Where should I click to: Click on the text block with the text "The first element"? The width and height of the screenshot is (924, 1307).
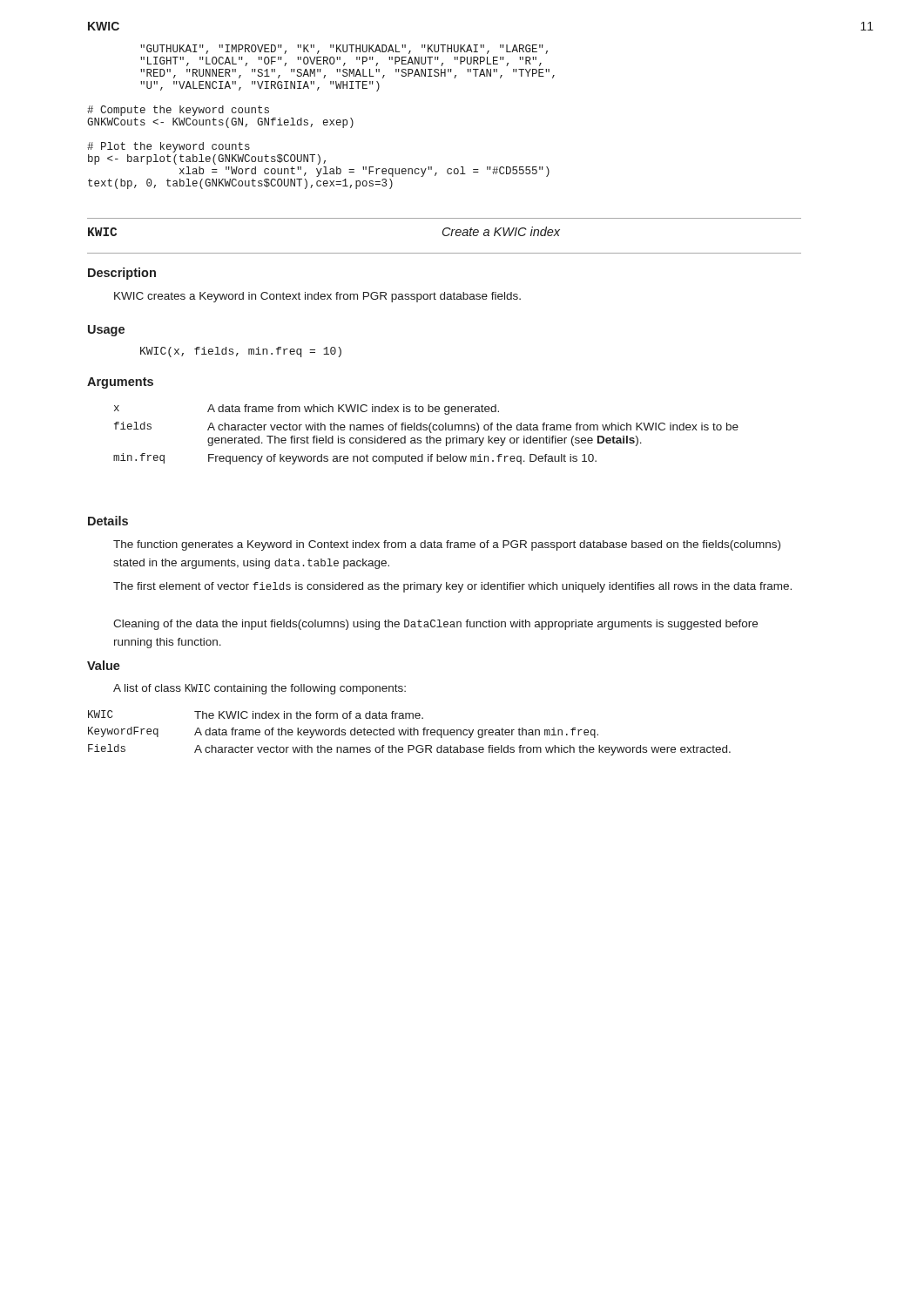pos(453,586)
